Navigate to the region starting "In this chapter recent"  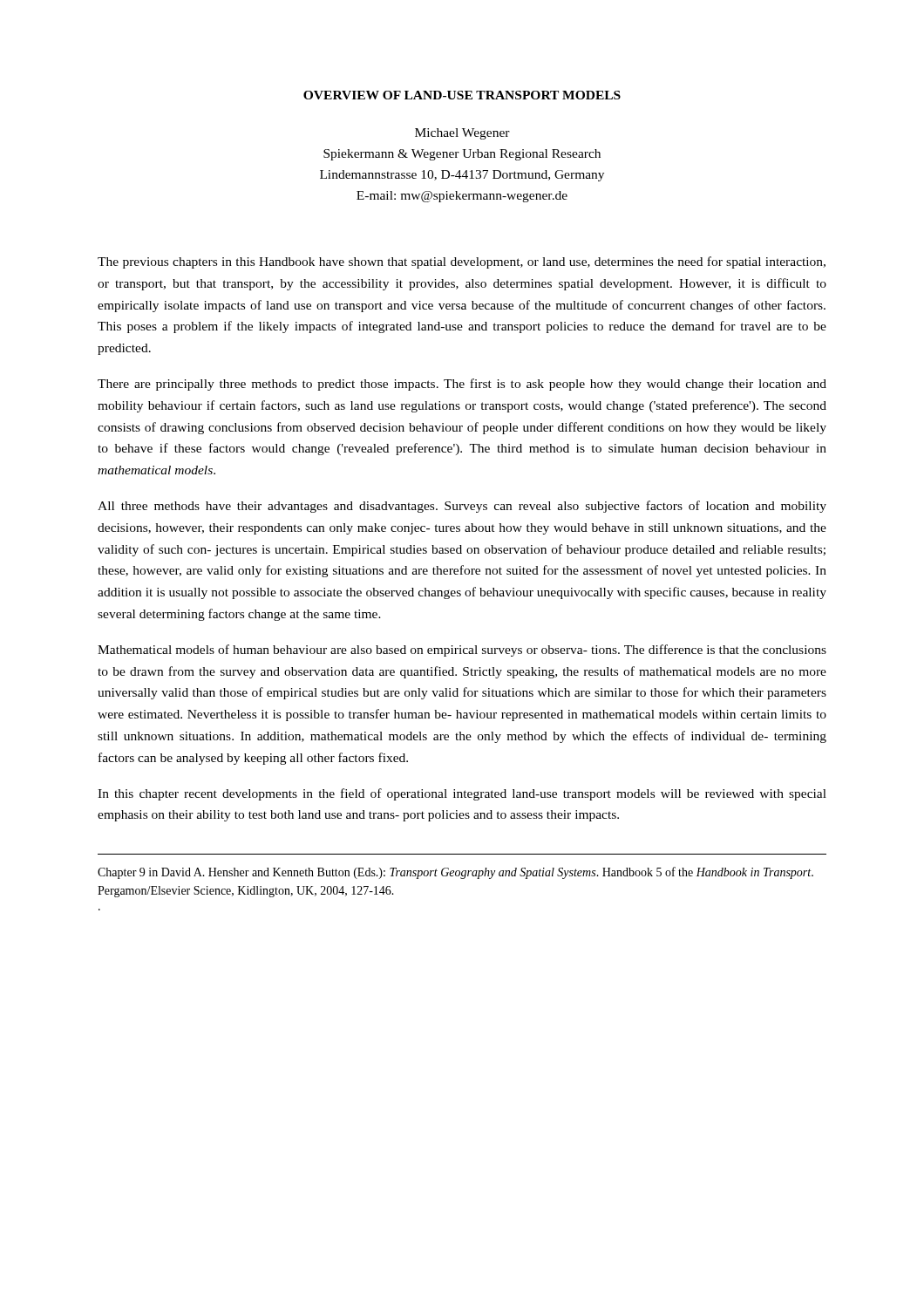(x=462, y=804)
